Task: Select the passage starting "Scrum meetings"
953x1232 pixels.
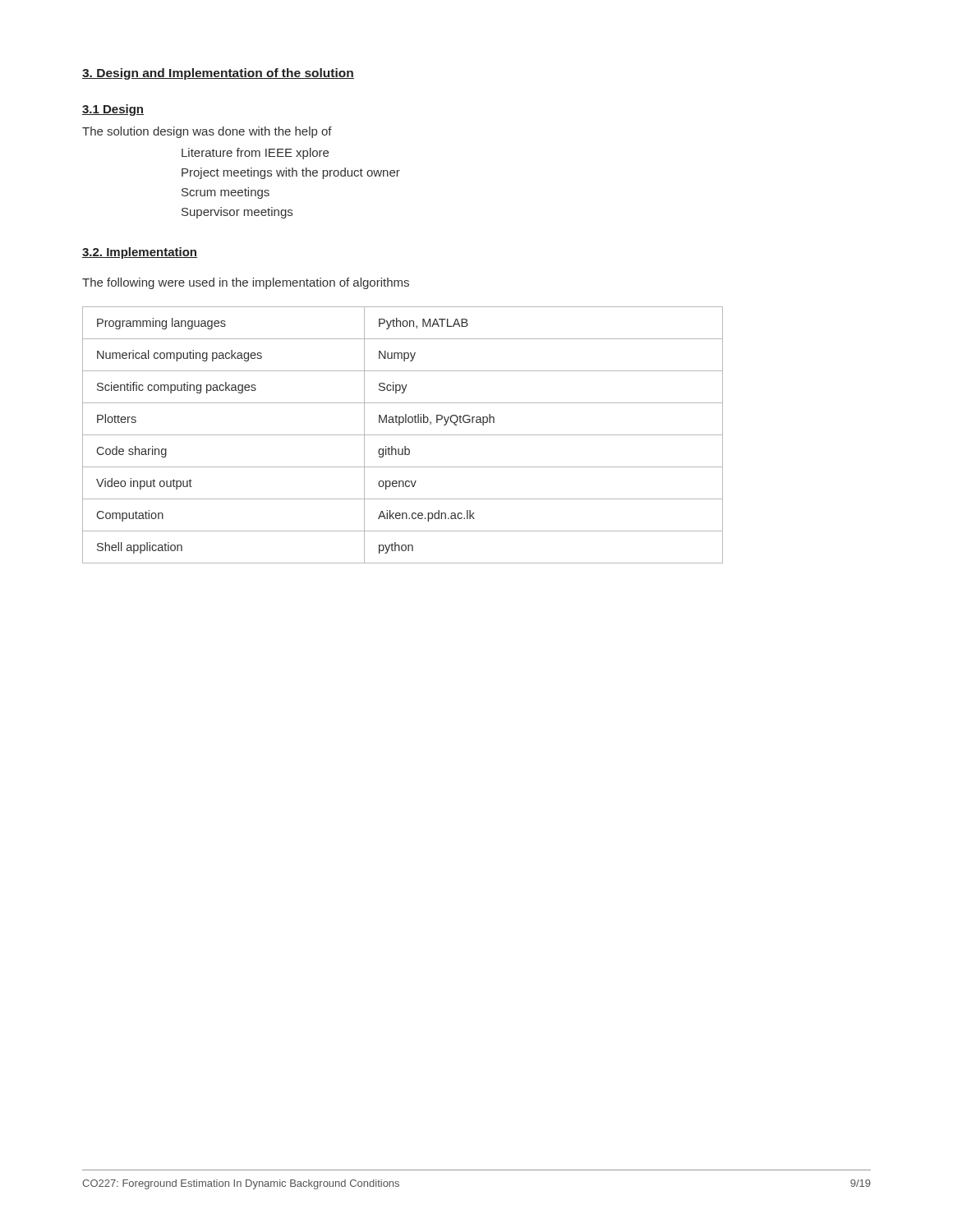Action: tap(225, 191)
